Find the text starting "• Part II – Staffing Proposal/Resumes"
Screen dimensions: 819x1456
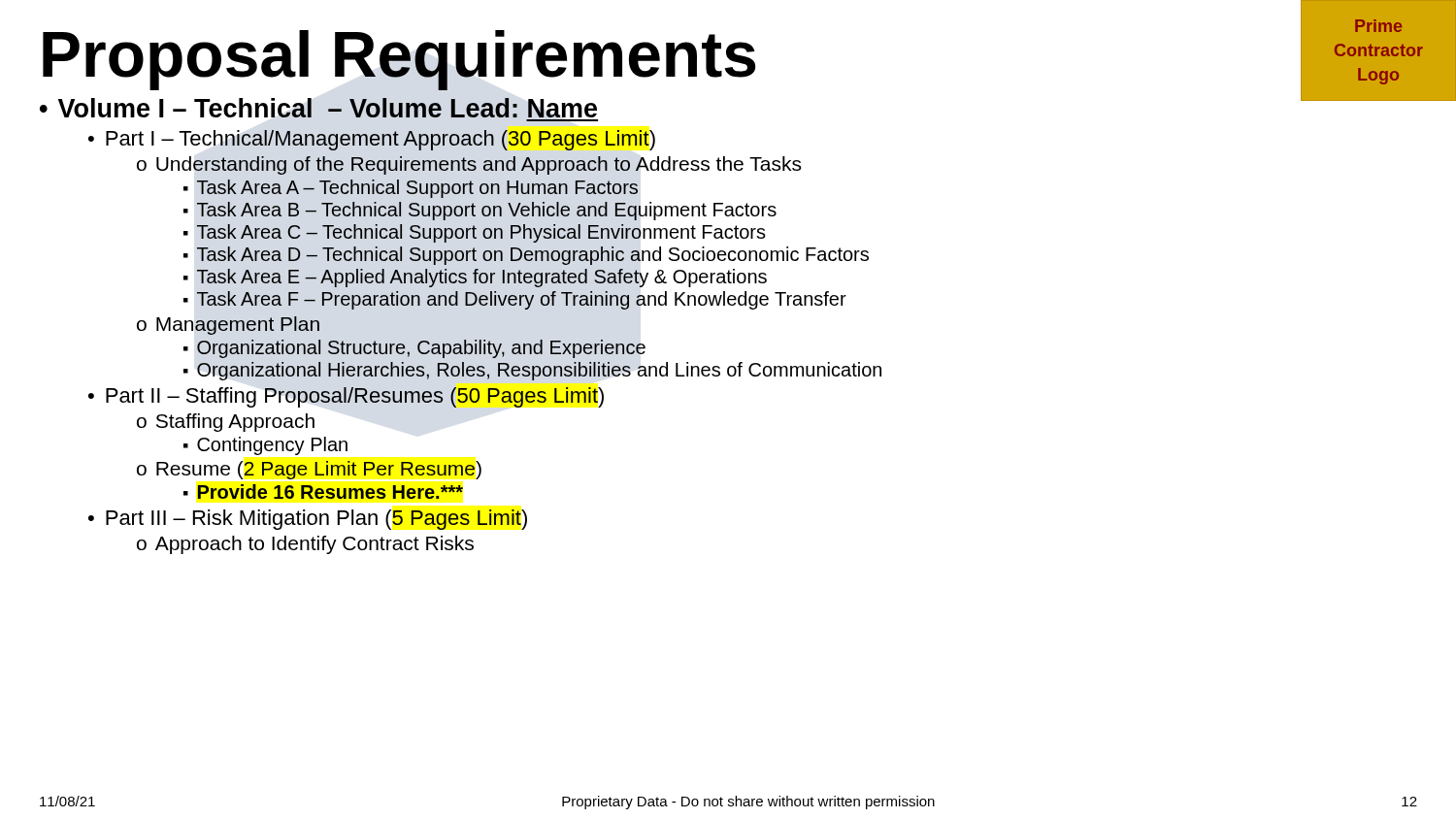[x=346, y=396]
